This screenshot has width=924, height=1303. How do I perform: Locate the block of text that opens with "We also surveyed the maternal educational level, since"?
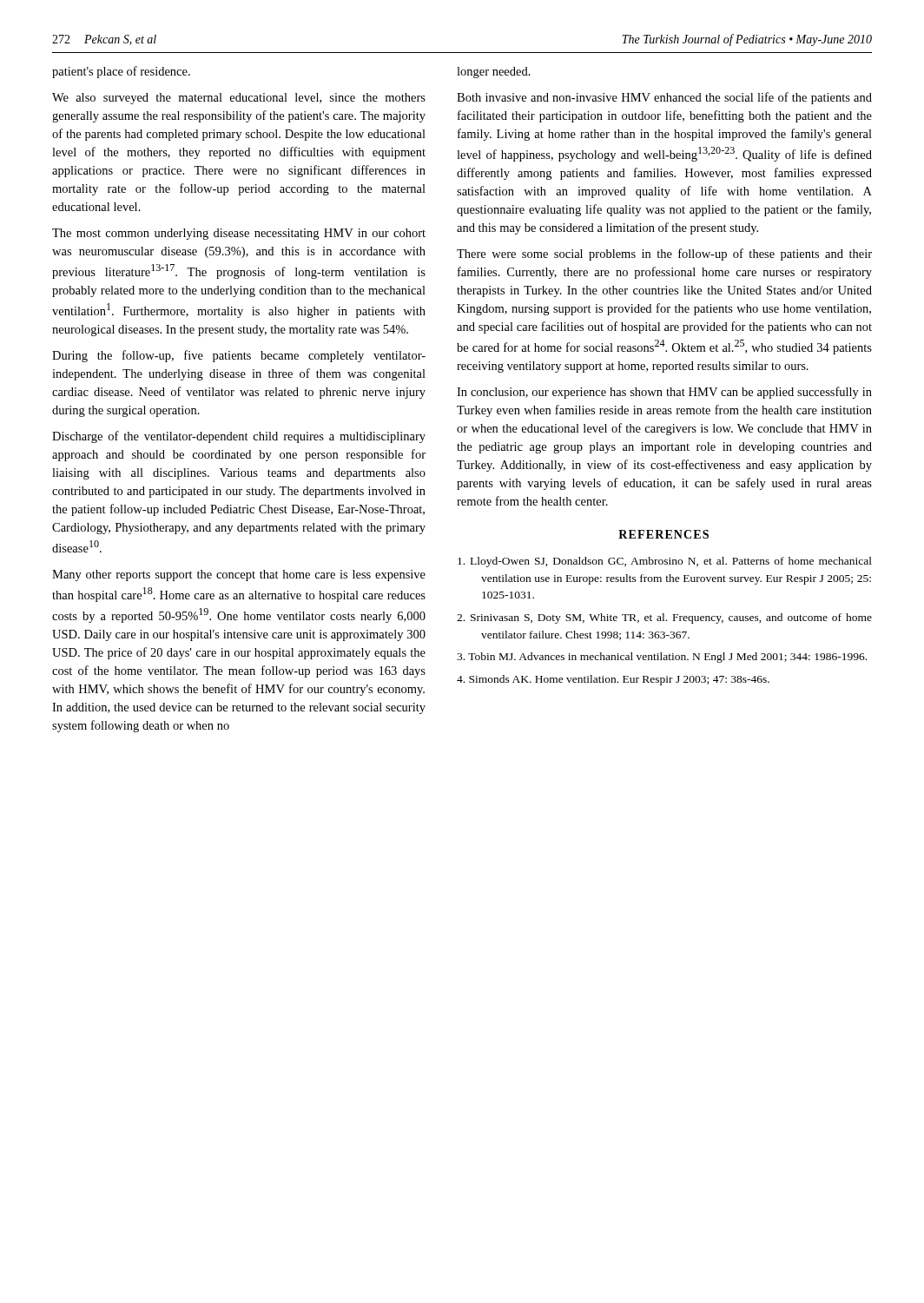coord(239,153)
